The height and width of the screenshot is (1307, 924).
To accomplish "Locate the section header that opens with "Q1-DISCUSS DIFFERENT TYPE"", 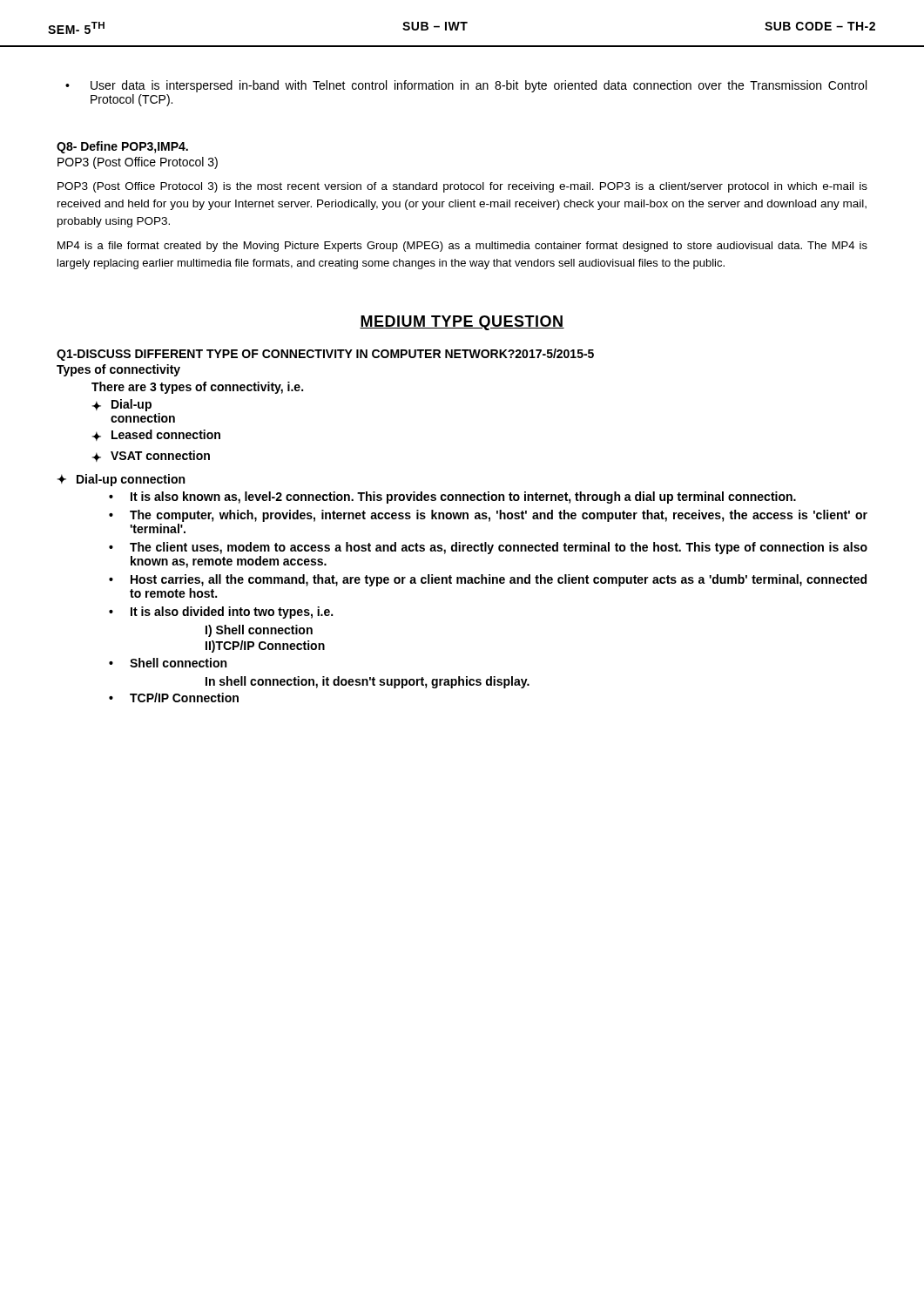I will tap(325, 354).
